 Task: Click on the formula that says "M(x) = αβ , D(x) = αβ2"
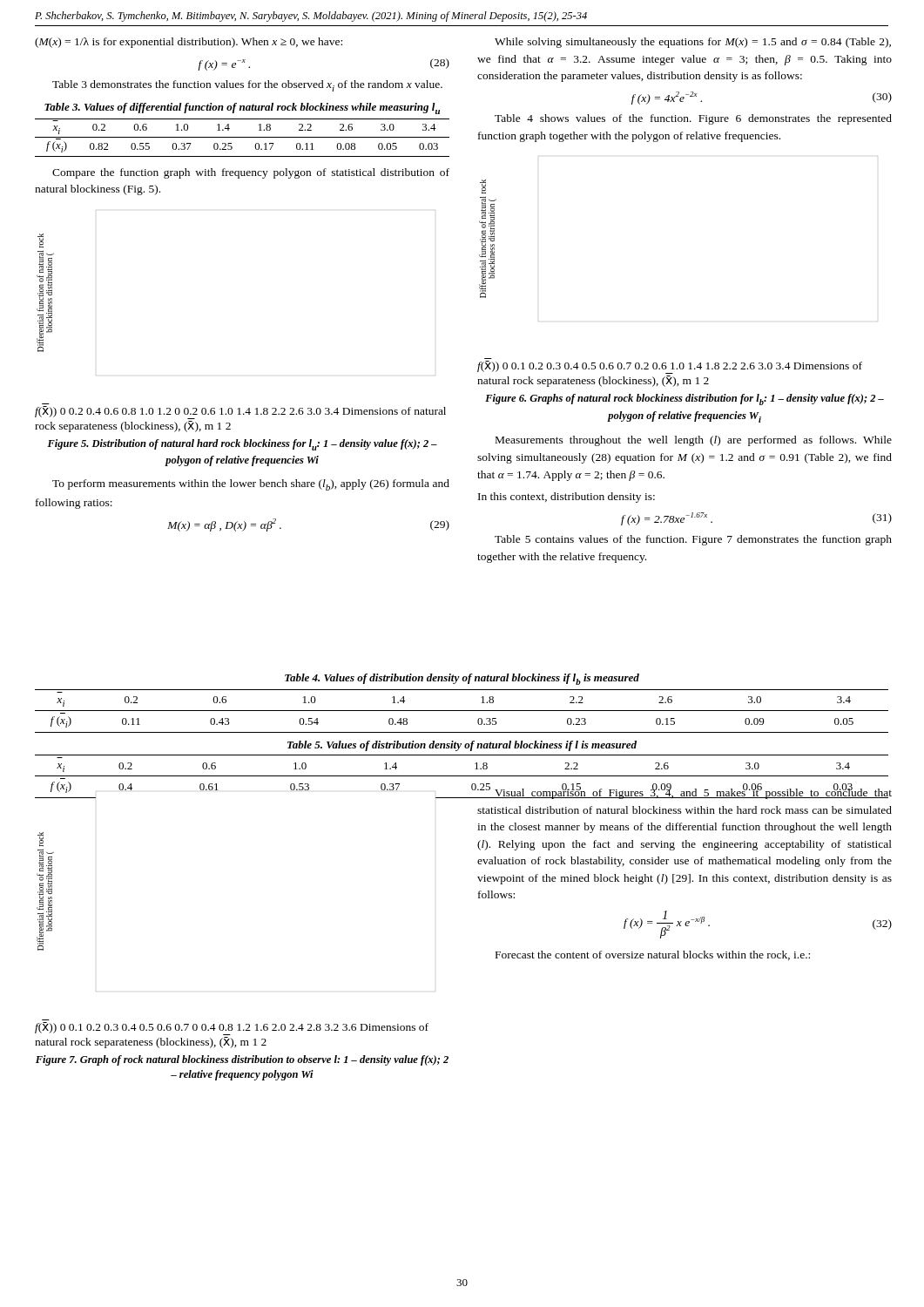click(x=242, y=524)
